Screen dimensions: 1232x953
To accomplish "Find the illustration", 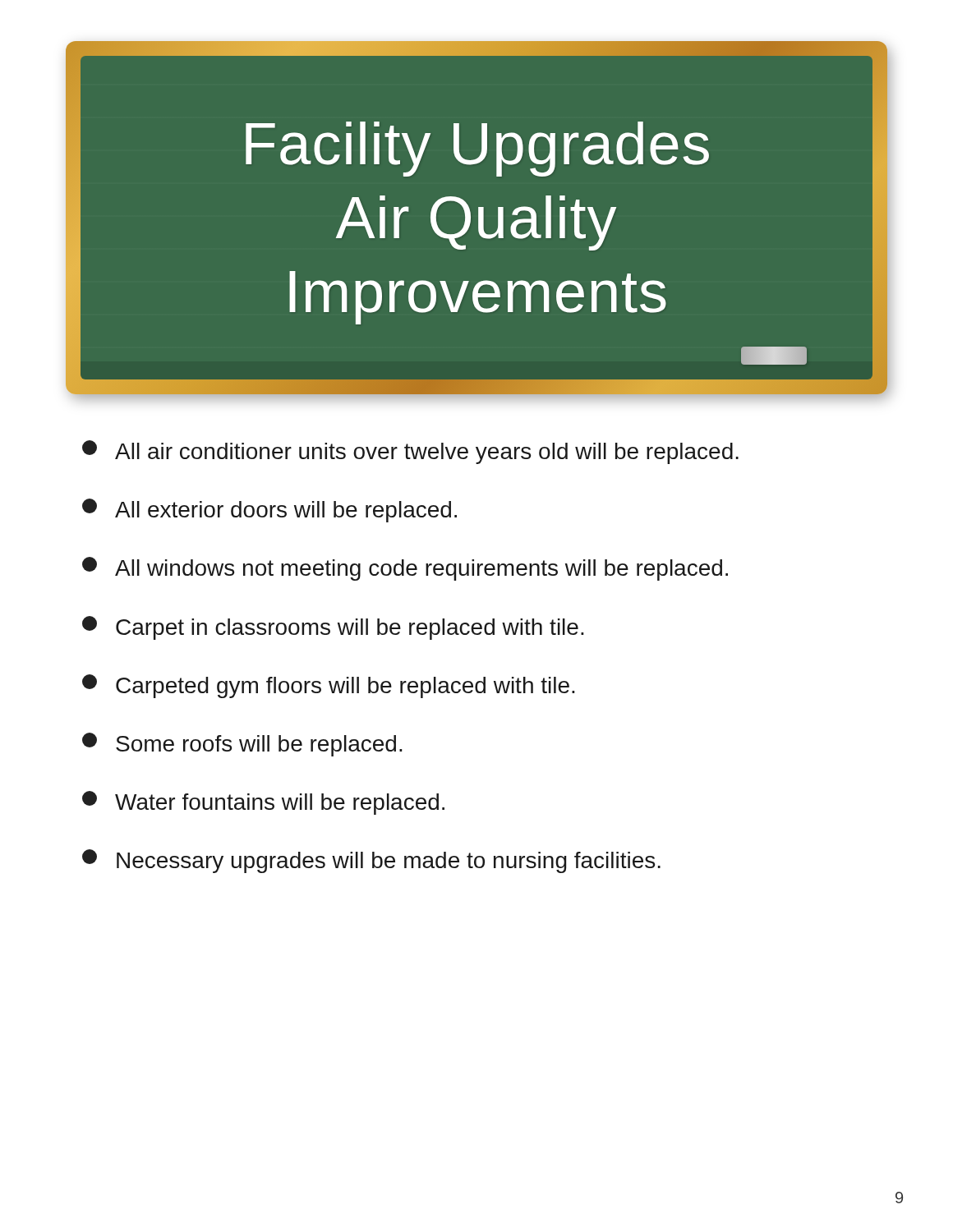I will click(476, 218).
